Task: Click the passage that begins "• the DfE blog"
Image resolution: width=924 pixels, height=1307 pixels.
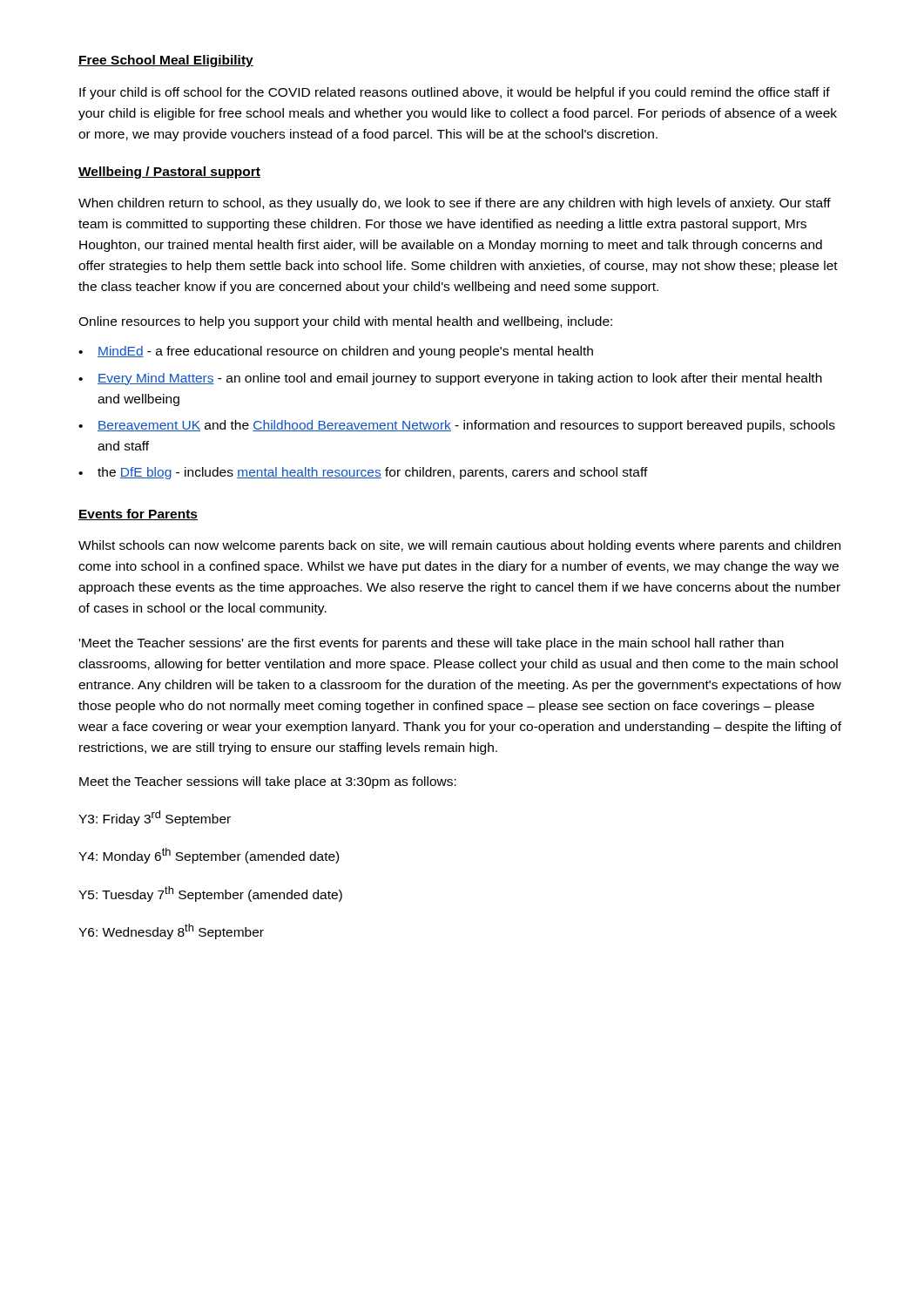Action: pos(462,472)
